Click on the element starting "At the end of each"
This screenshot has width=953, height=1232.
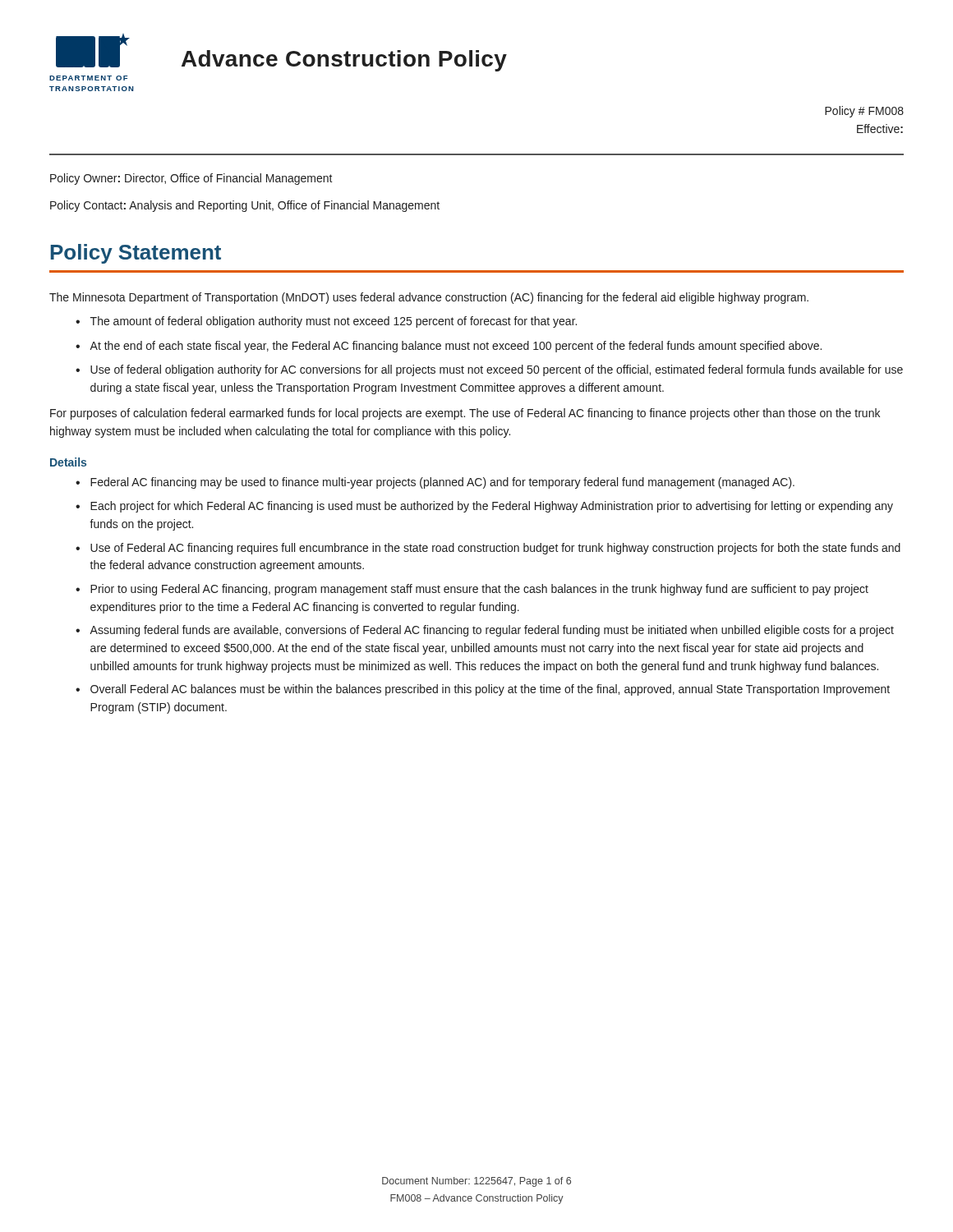[497, 346]
